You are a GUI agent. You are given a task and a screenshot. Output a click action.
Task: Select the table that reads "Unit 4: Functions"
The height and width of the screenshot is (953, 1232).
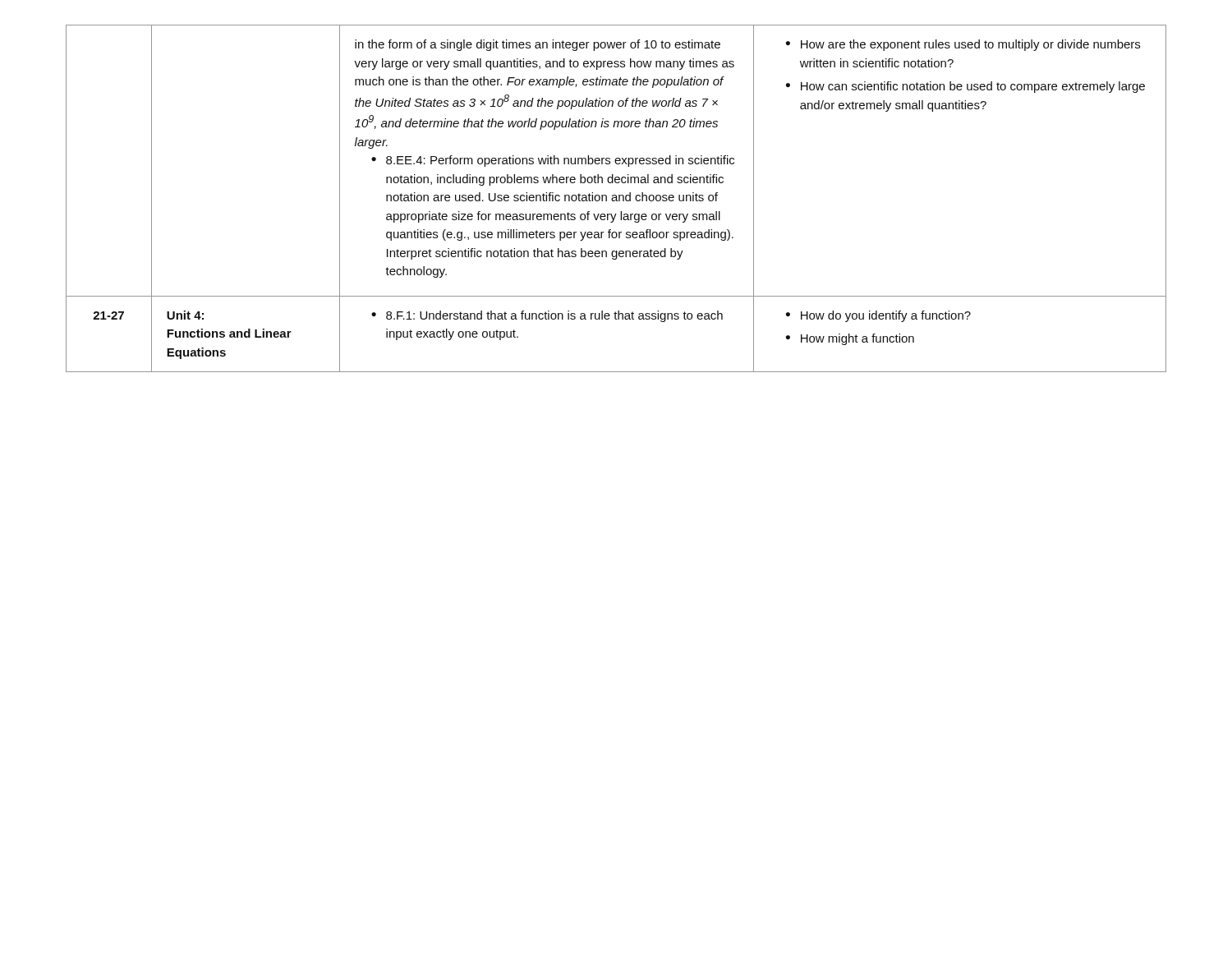[x=616, y=476]
